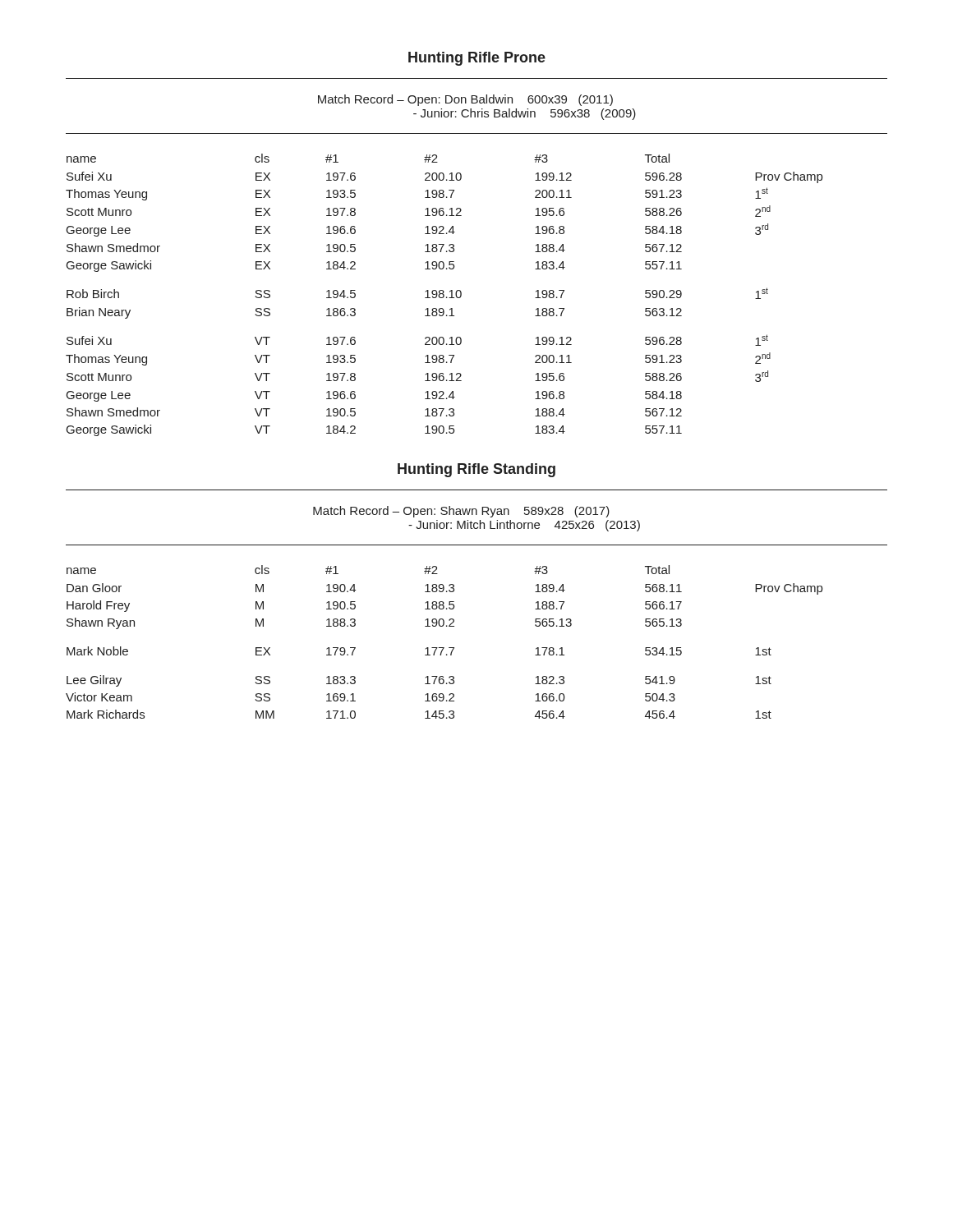Viewport: 953px width, 1232px height.
Task: Locate the table with the text "1 st"
Action: pos(476,293)
